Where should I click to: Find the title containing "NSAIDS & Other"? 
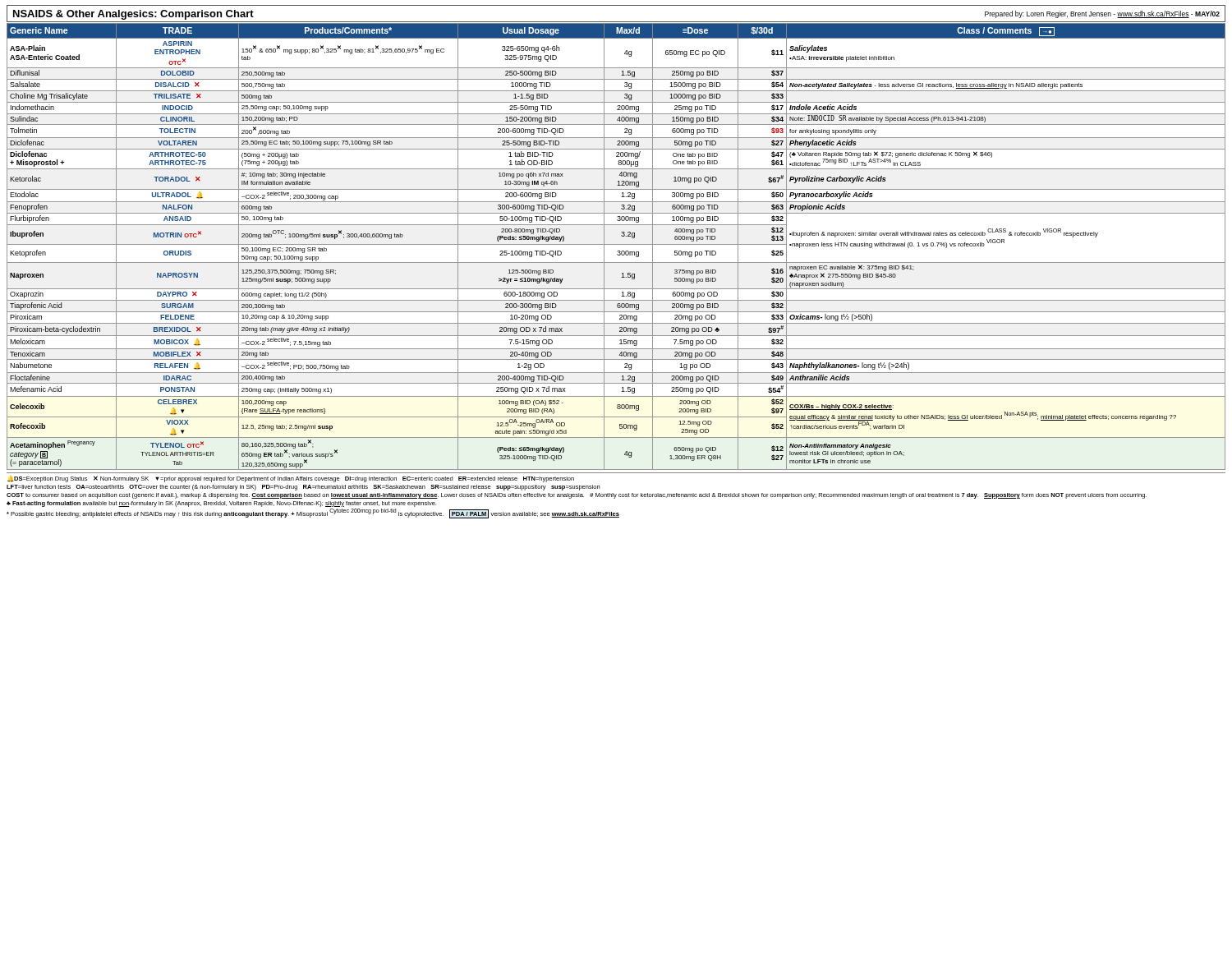coord(616,14)
